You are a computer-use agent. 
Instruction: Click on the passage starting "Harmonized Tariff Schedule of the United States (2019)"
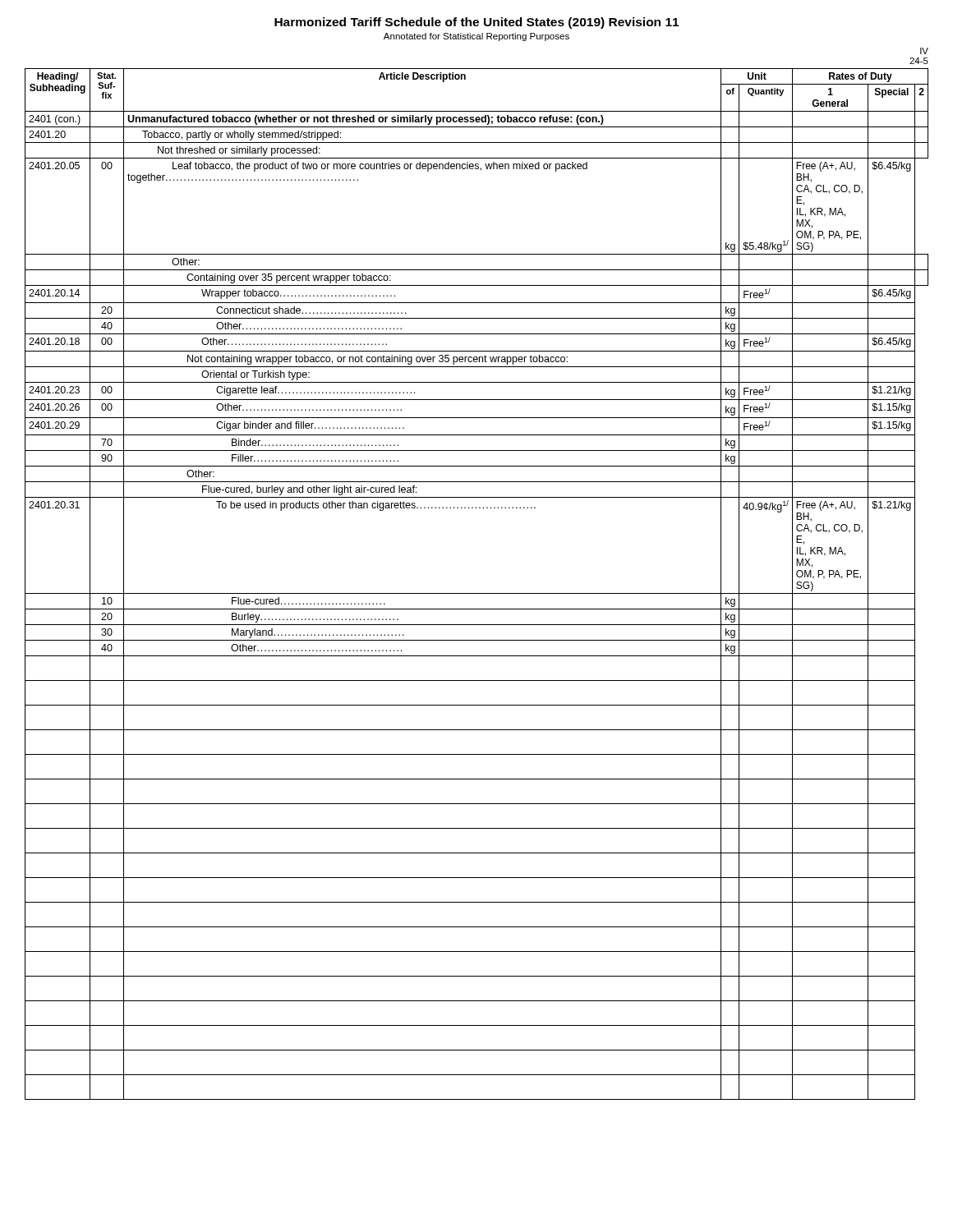tap(476, 22)
